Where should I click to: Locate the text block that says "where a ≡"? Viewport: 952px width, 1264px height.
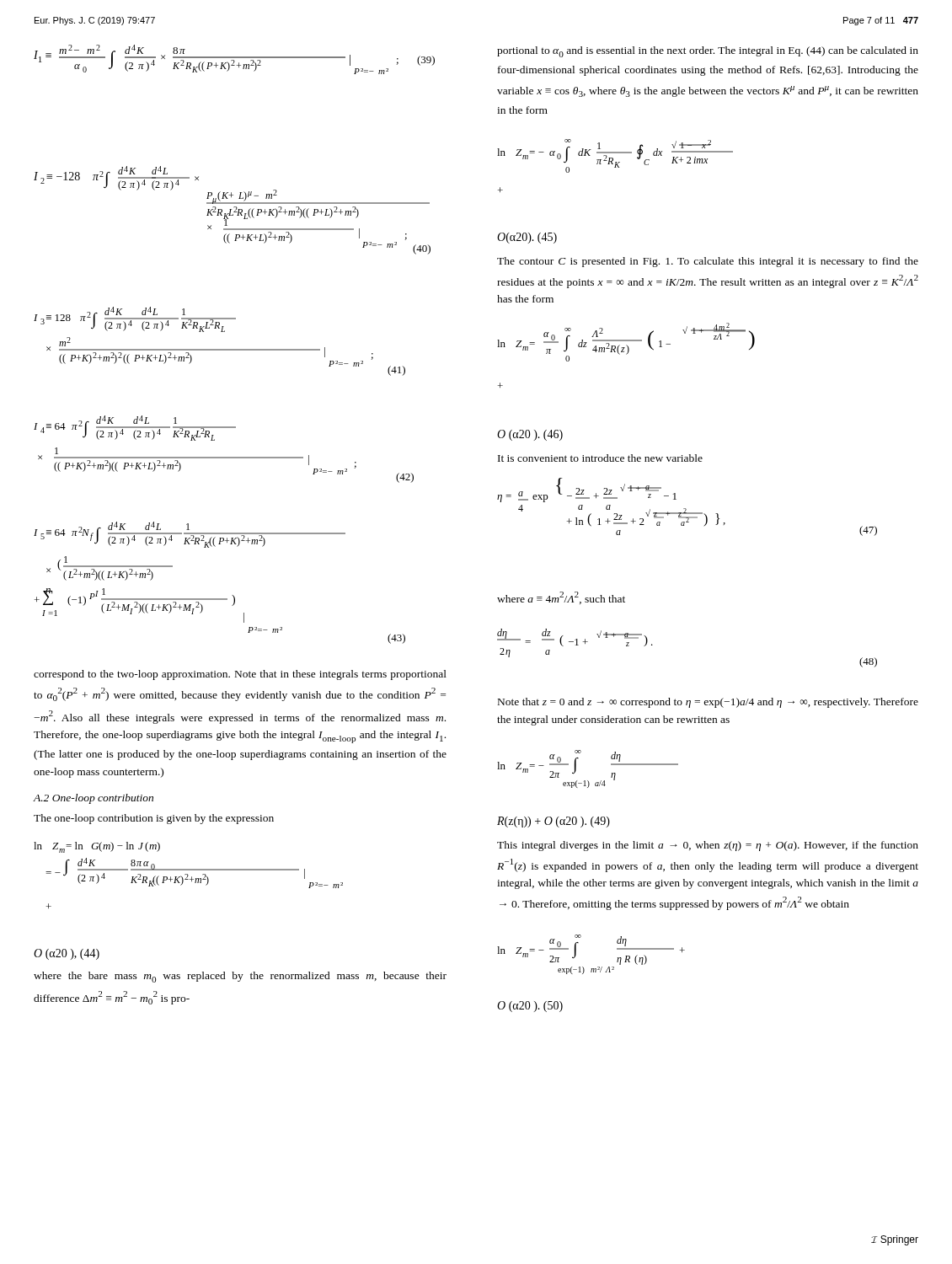pos(561,598)
